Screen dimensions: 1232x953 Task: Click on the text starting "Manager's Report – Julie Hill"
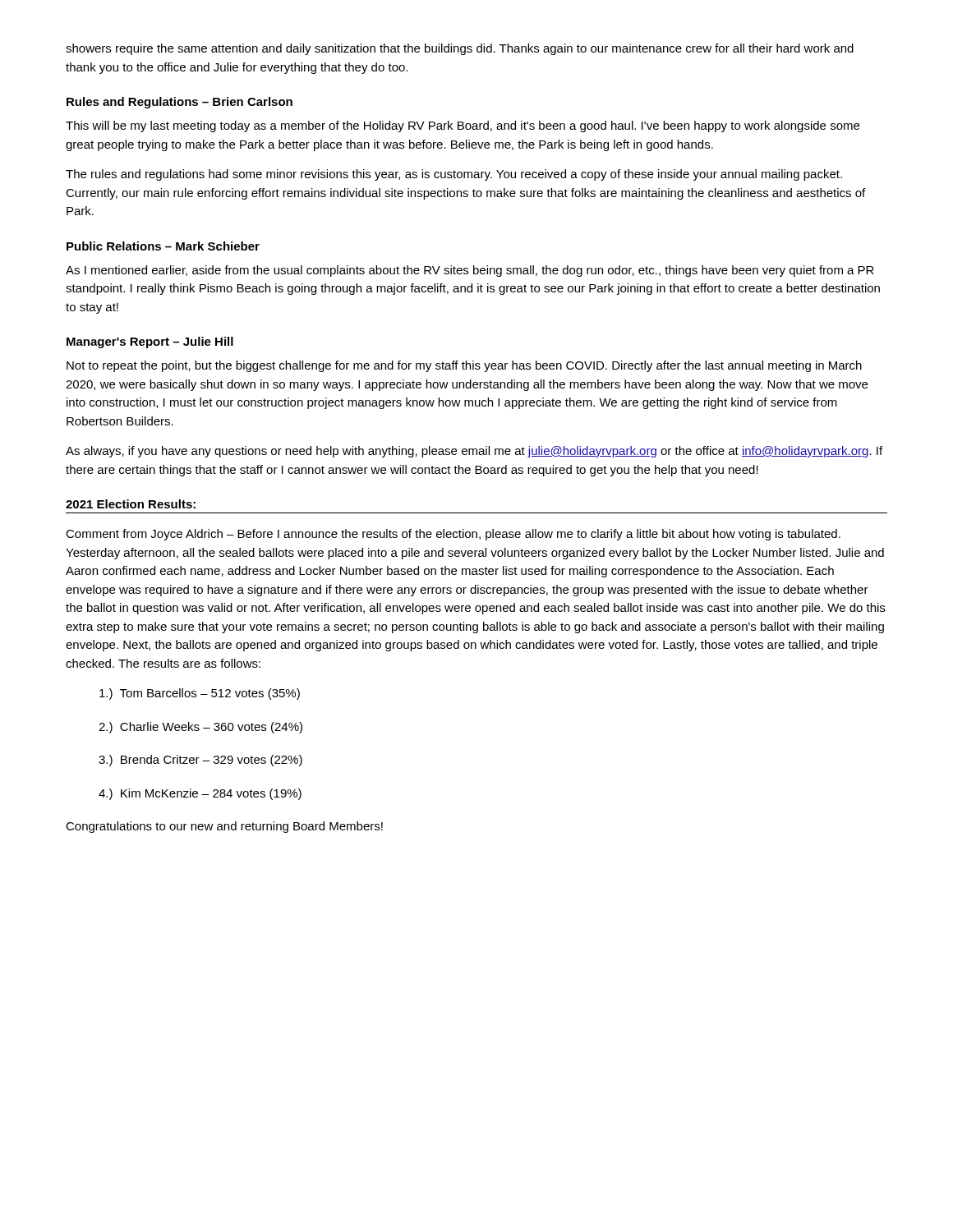click(150, 341)
